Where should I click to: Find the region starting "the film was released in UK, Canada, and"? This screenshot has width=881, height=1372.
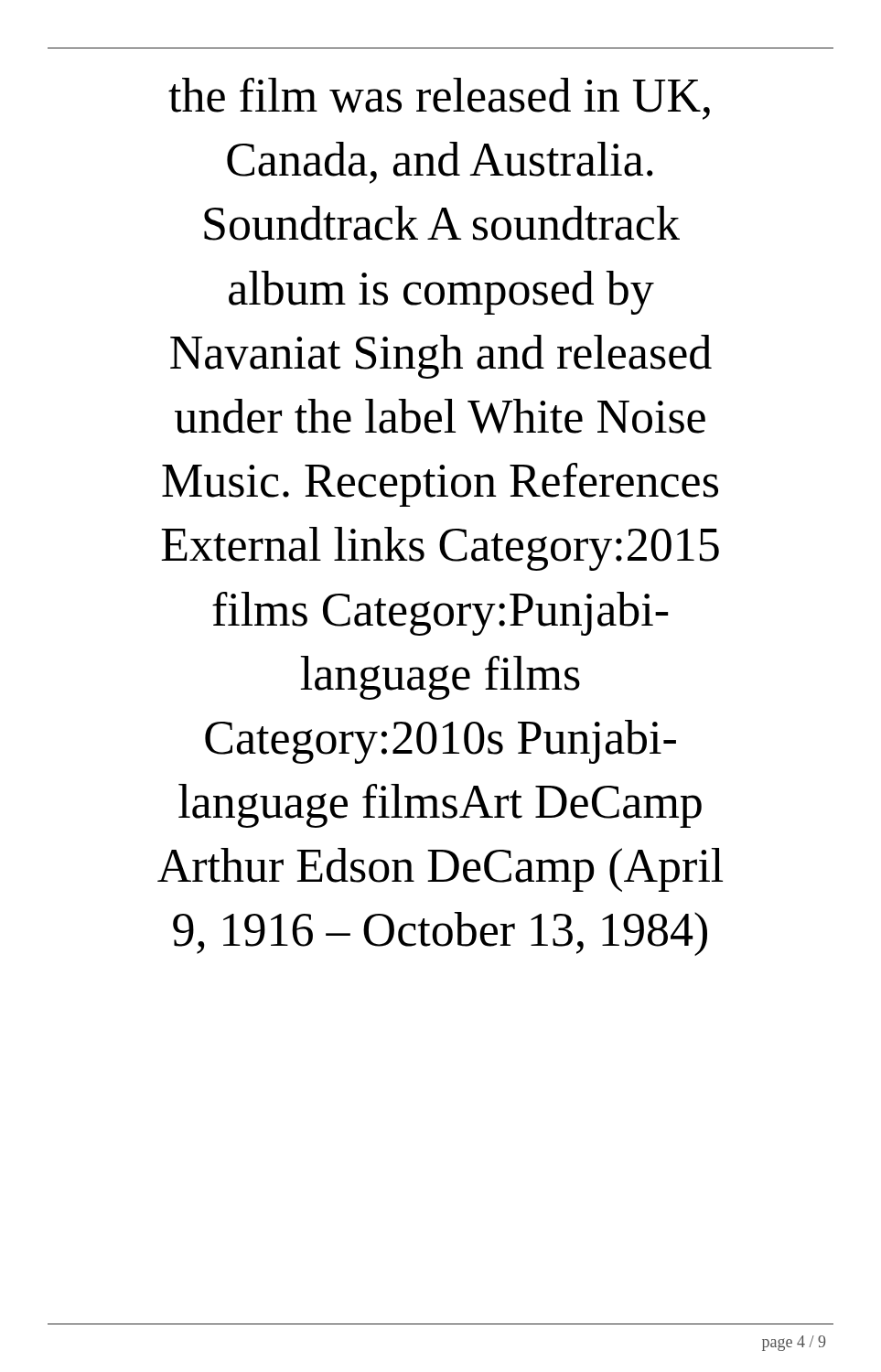tap(440, 513)
